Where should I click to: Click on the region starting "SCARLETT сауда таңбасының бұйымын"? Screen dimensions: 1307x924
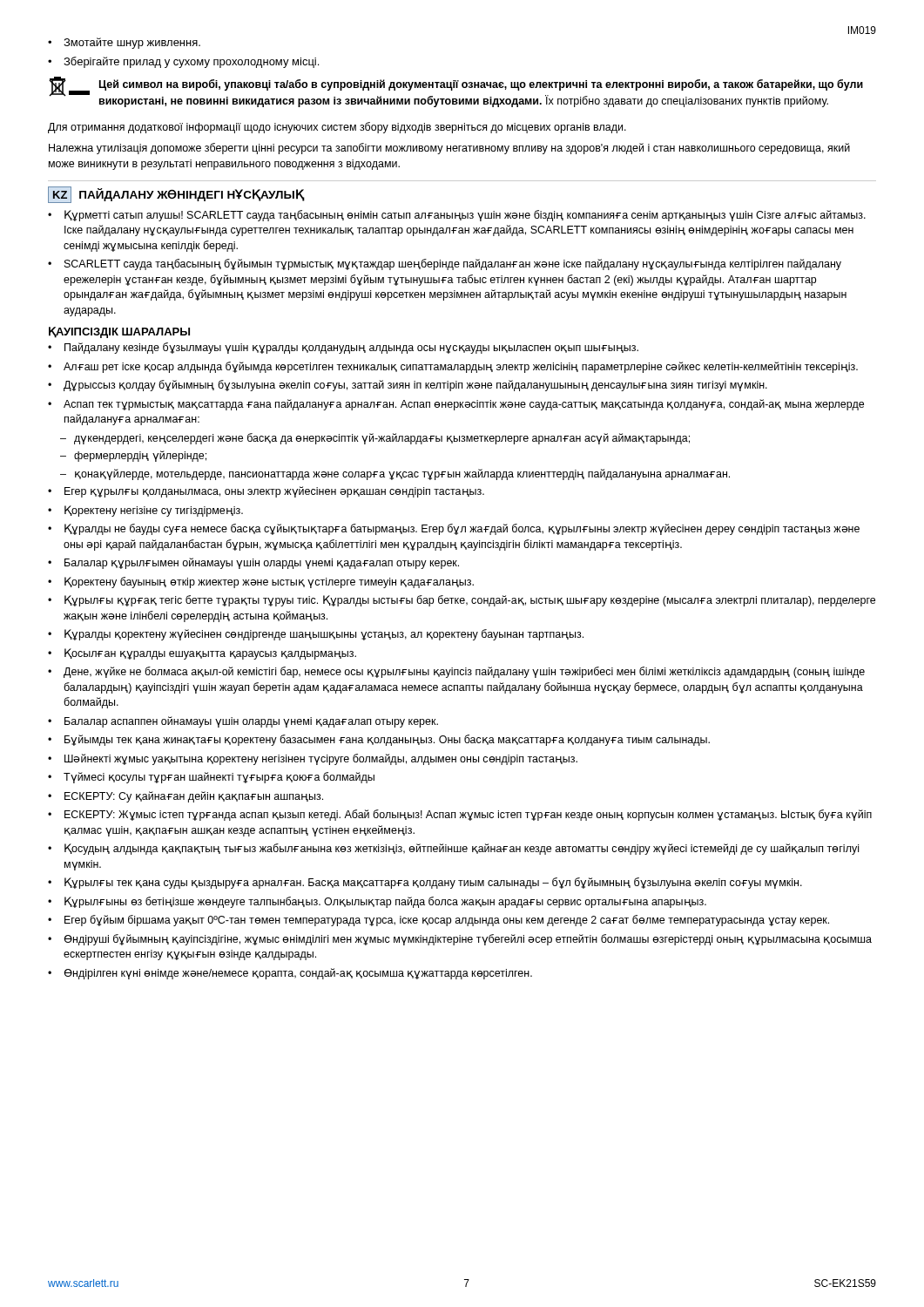pyautogui.click(x=455, y=287)
